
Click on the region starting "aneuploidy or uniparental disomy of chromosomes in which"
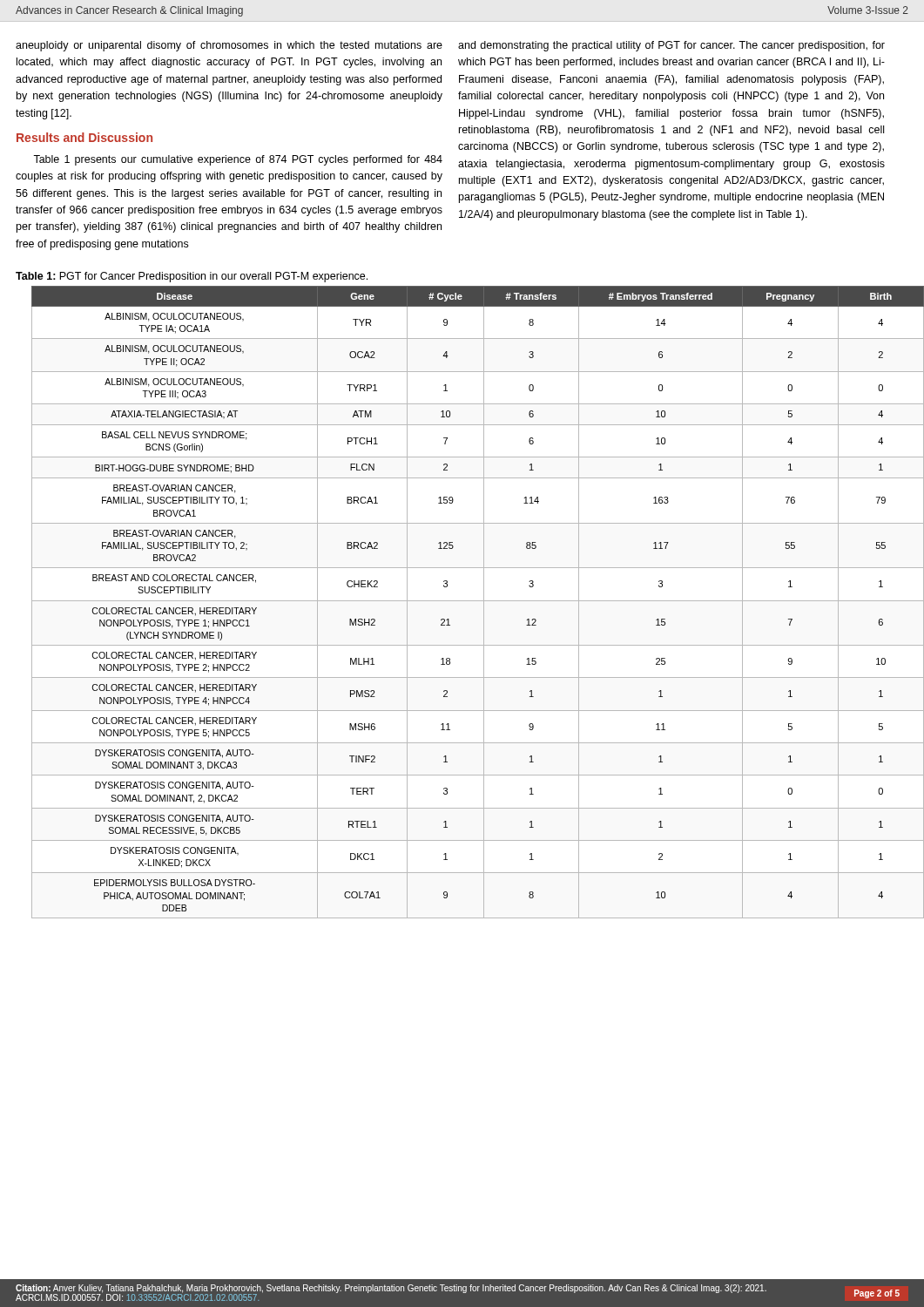[x=229, y=80]
